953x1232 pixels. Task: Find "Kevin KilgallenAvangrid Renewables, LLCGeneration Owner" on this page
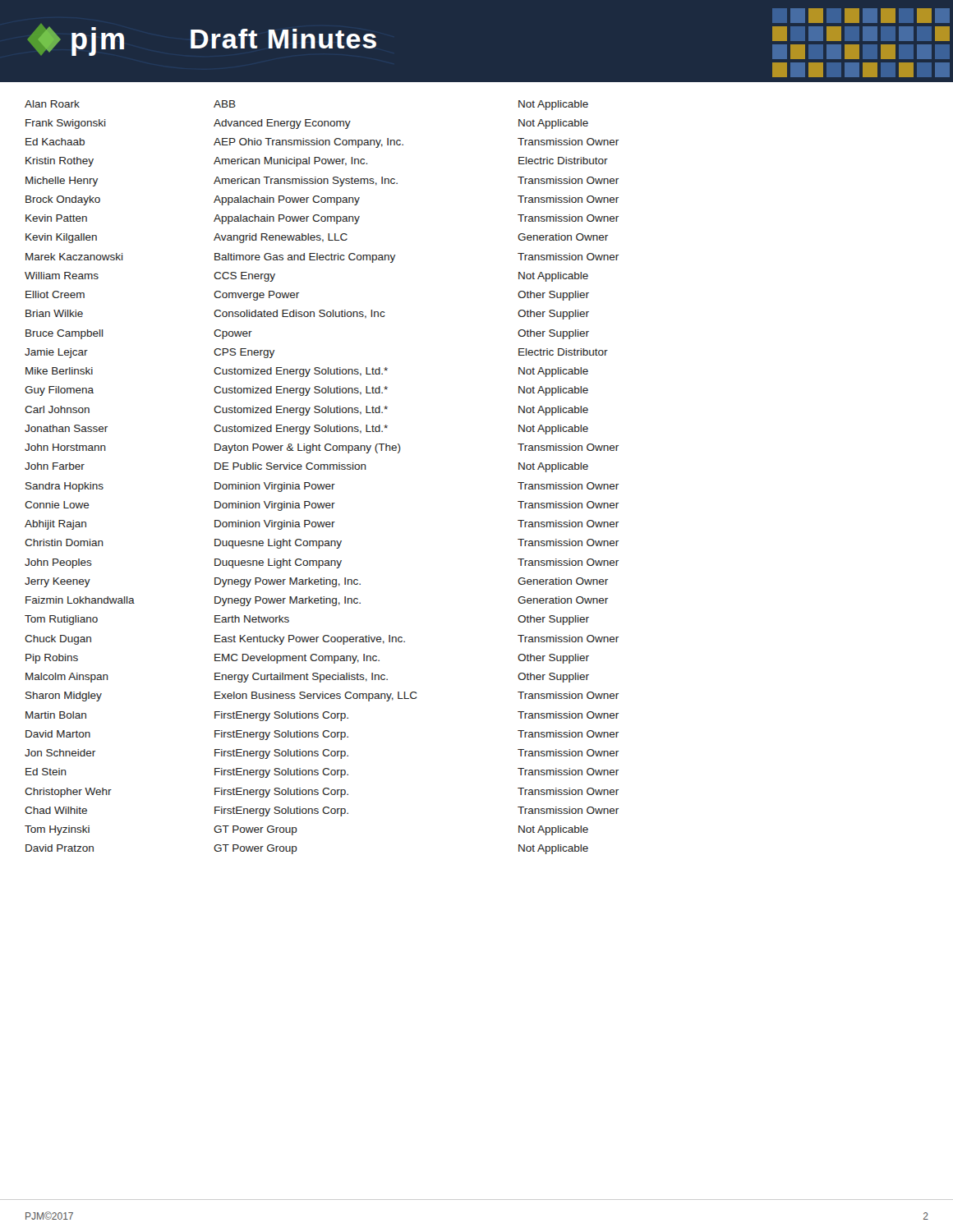[x=317, y=238]
